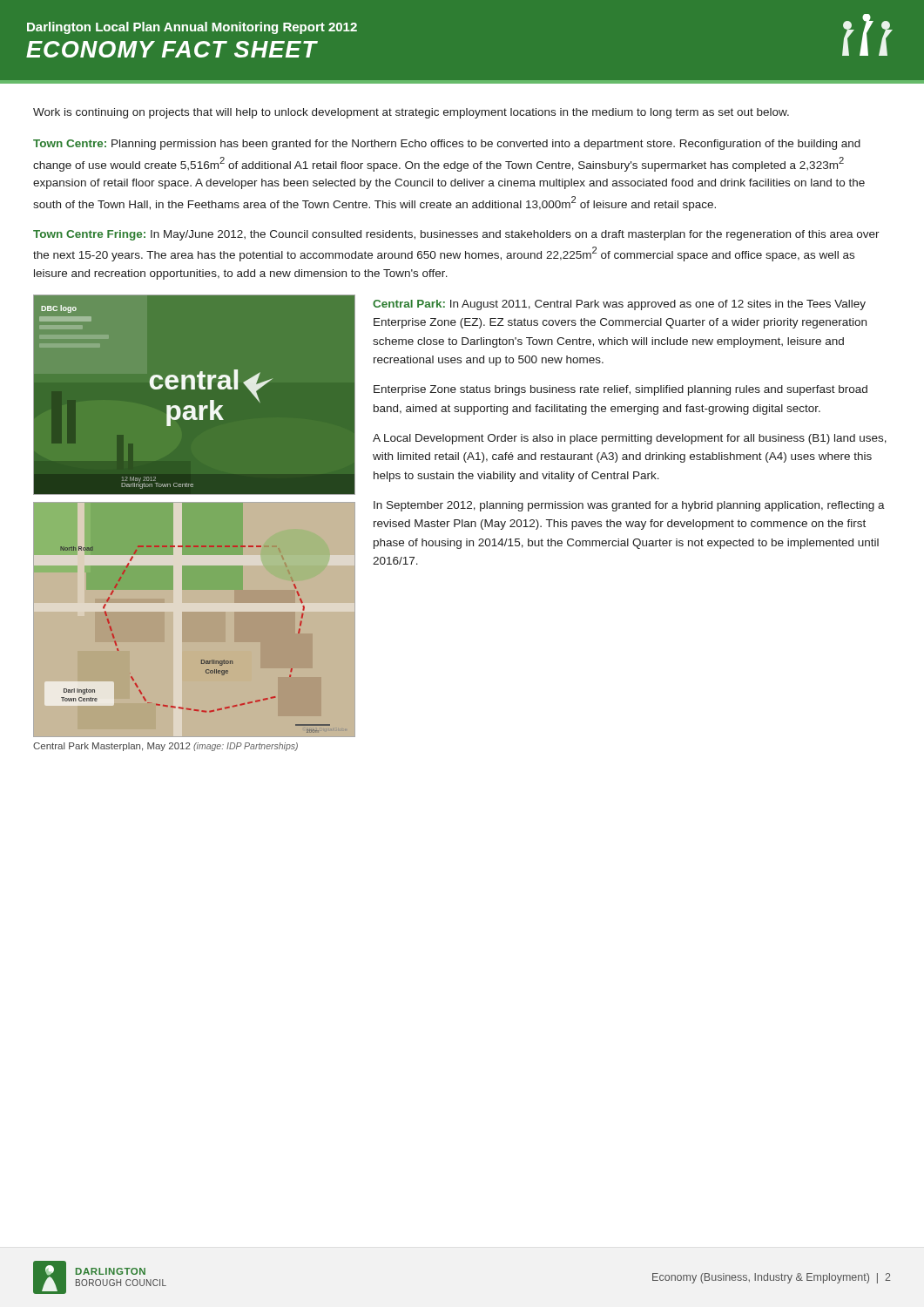Click the passage that begins "Town Centre Fringe: In May/June 2012,"
This screenshot has height=1307, width=924.
[456, 253]
